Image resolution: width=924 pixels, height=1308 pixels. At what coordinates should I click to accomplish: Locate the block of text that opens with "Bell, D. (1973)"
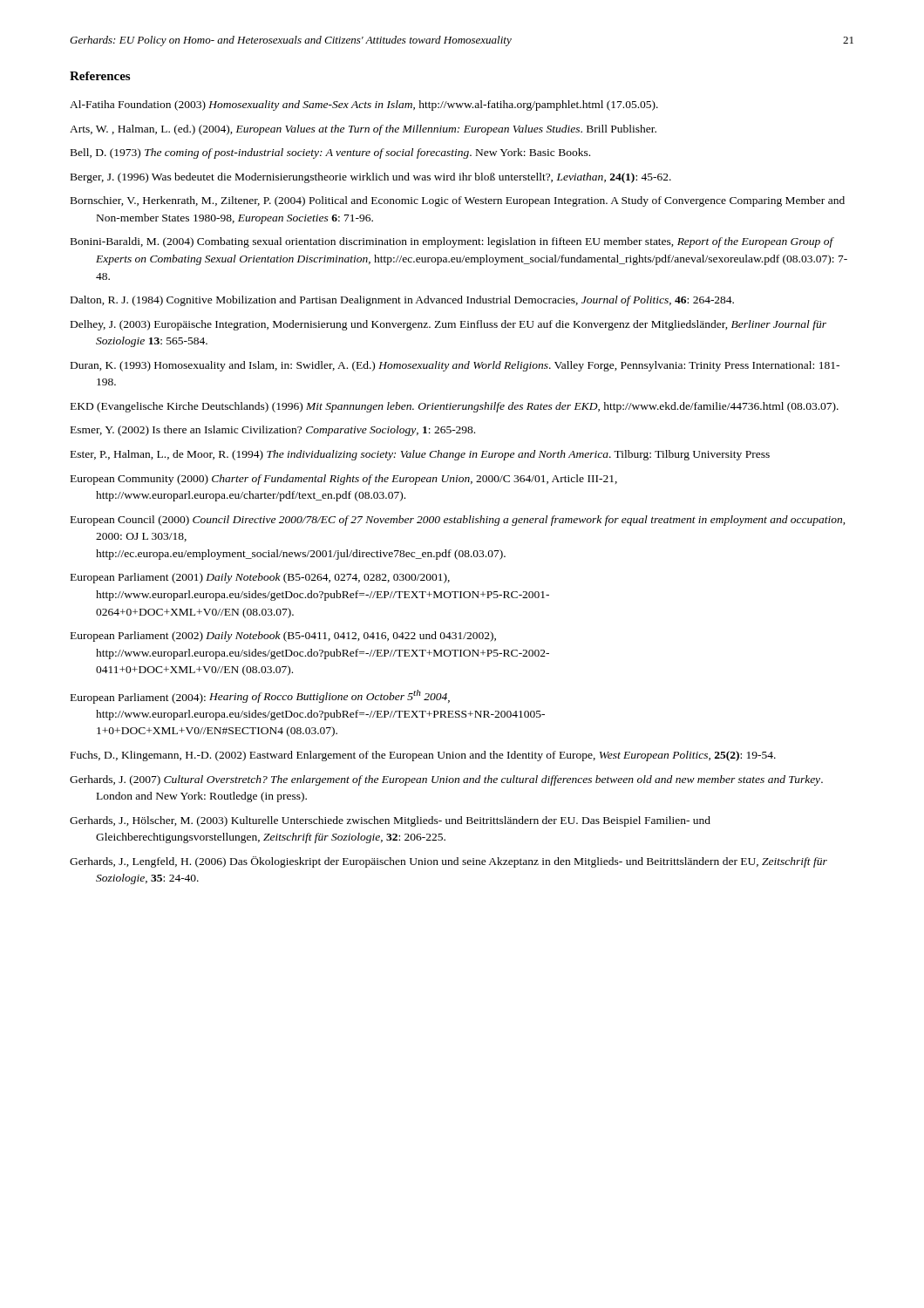(x=330, y=152)
